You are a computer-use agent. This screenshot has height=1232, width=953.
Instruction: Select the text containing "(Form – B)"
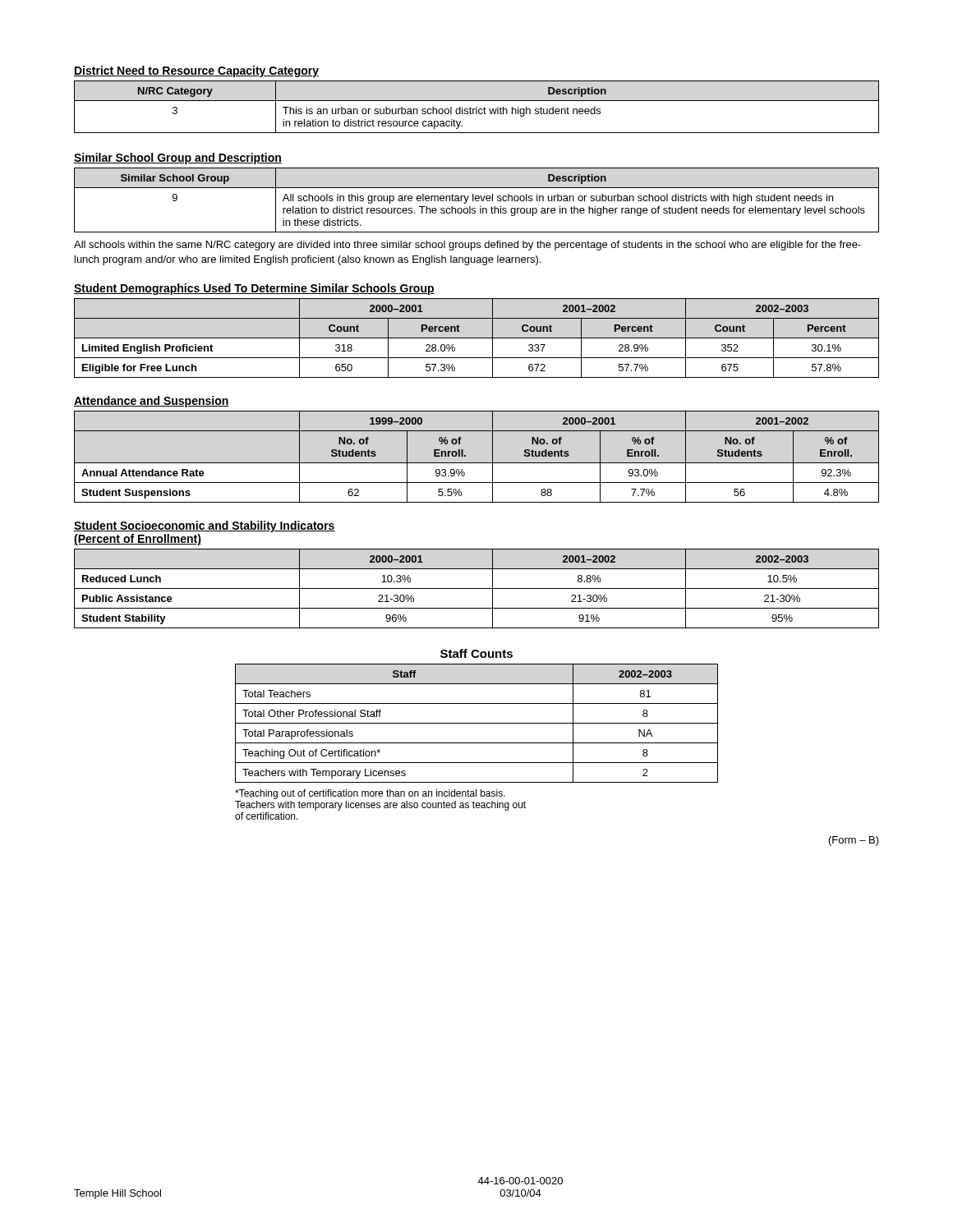[x=854, y=840]
